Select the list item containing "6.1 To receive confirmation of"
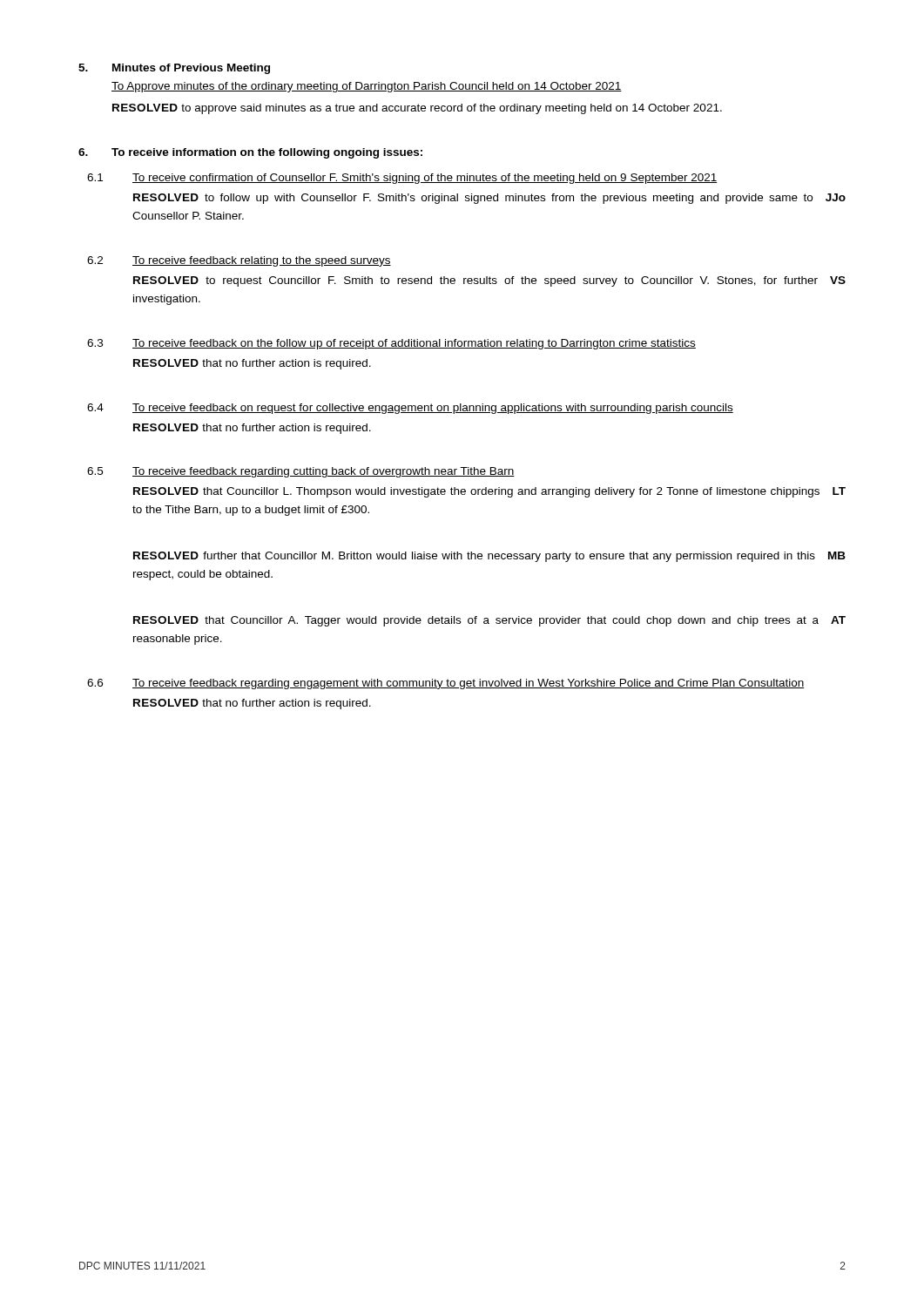 coord(402,177)
